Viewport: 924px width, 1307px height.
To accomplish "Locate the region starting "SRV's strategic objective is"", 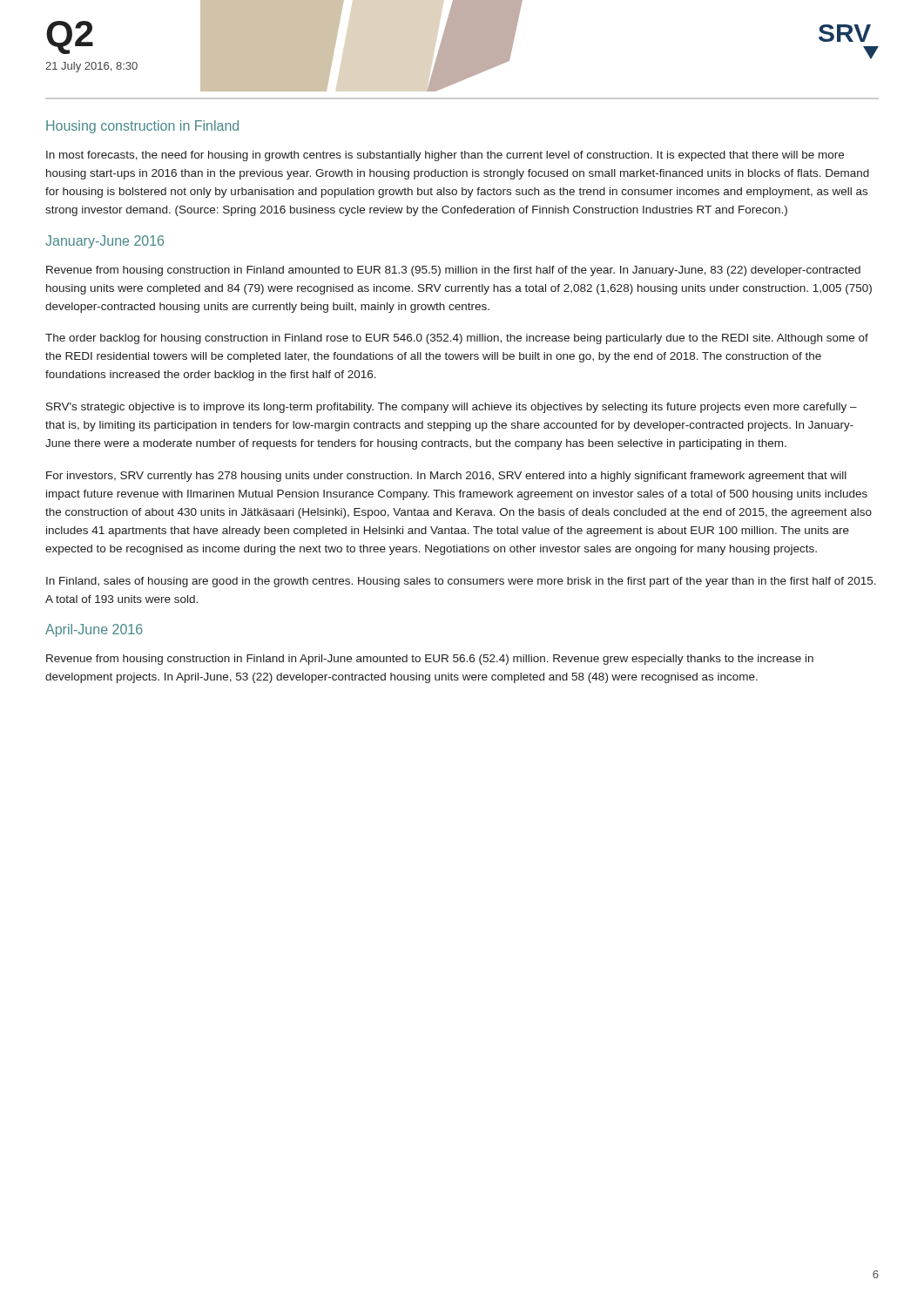I will [462, 426].
